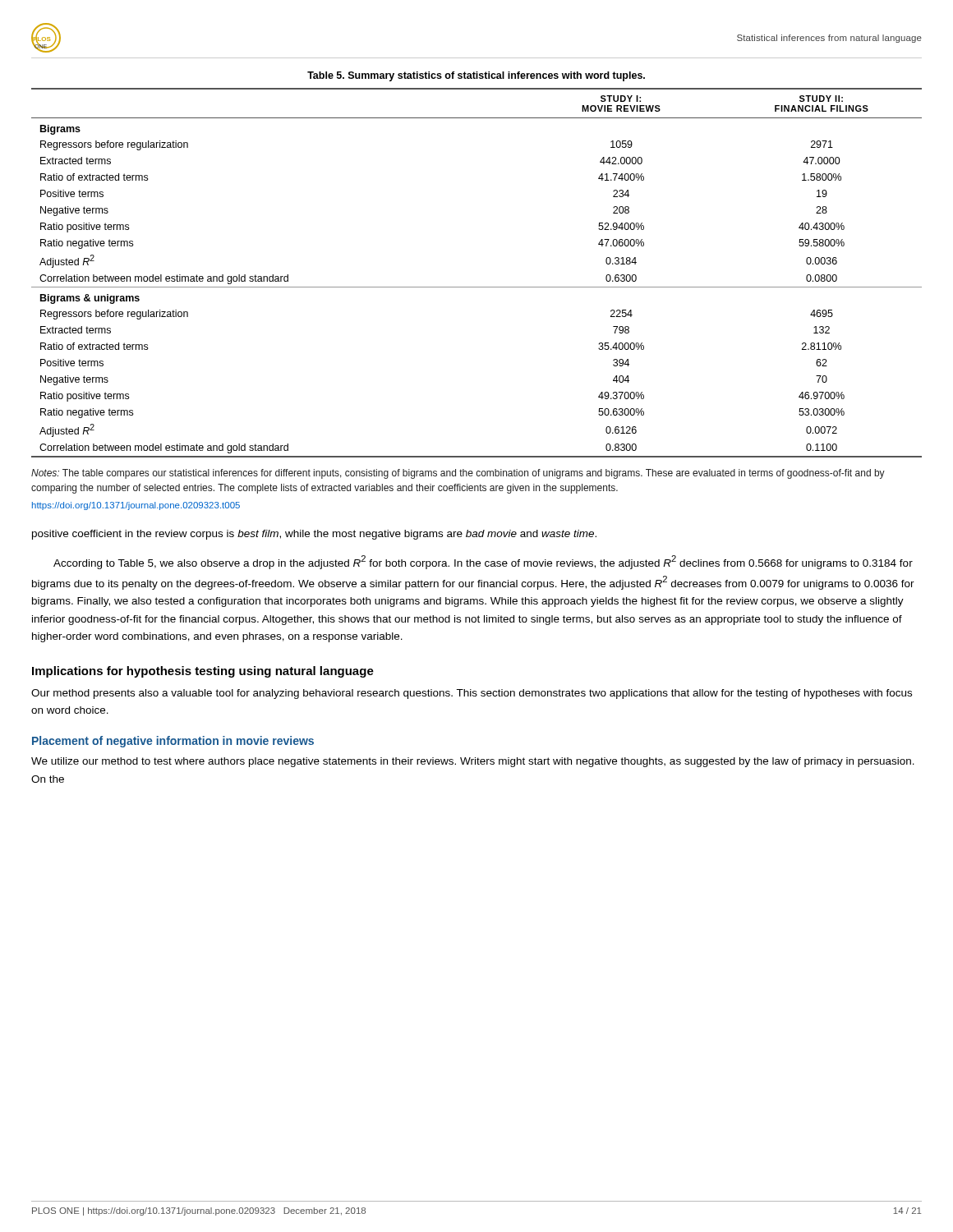Click on the section header that says "Placement of negative information in movie reviews"
The width and height of the screenshot is (953, 1232).
173,741
